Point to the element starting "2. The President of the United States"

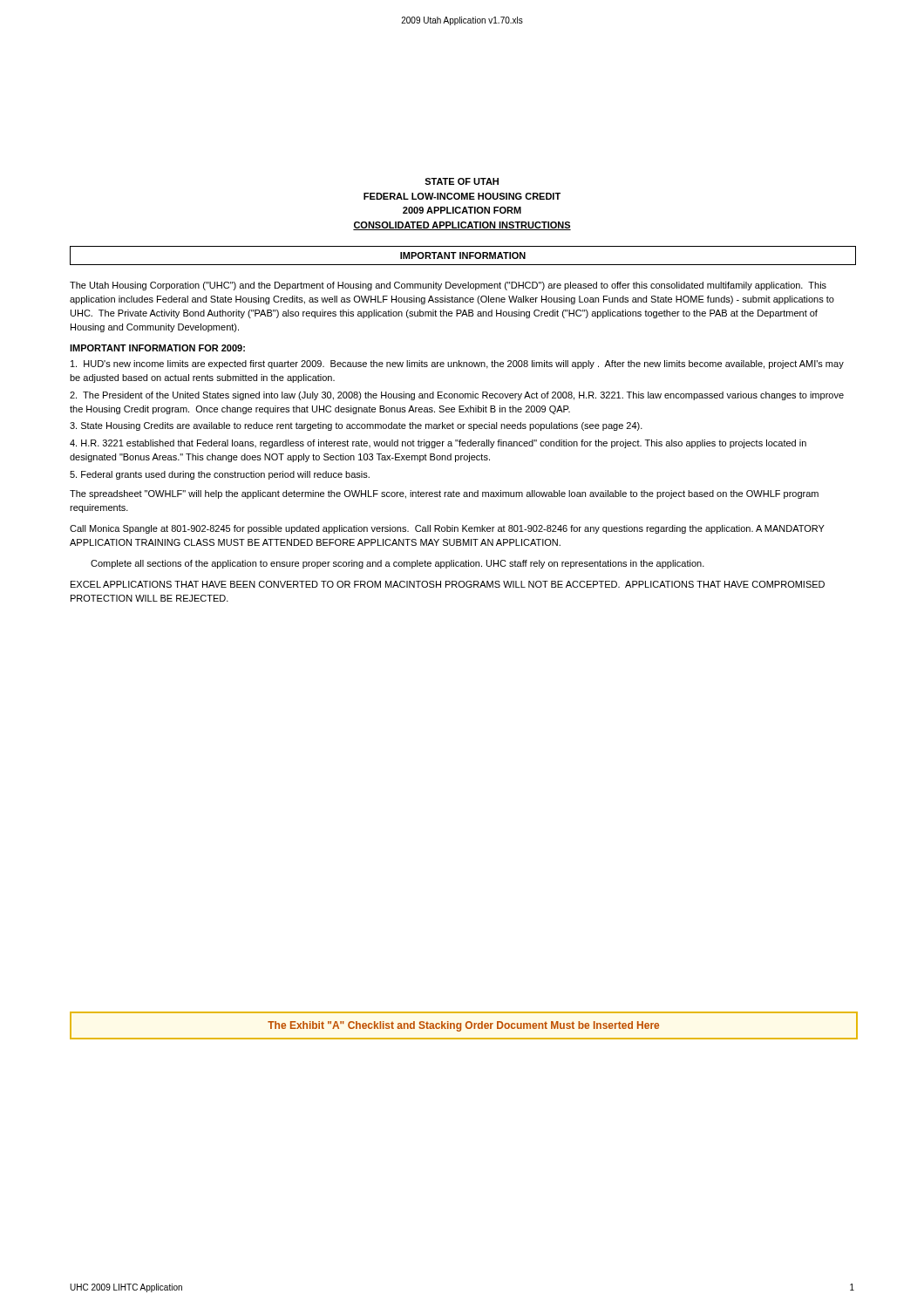tap(457, 402)
